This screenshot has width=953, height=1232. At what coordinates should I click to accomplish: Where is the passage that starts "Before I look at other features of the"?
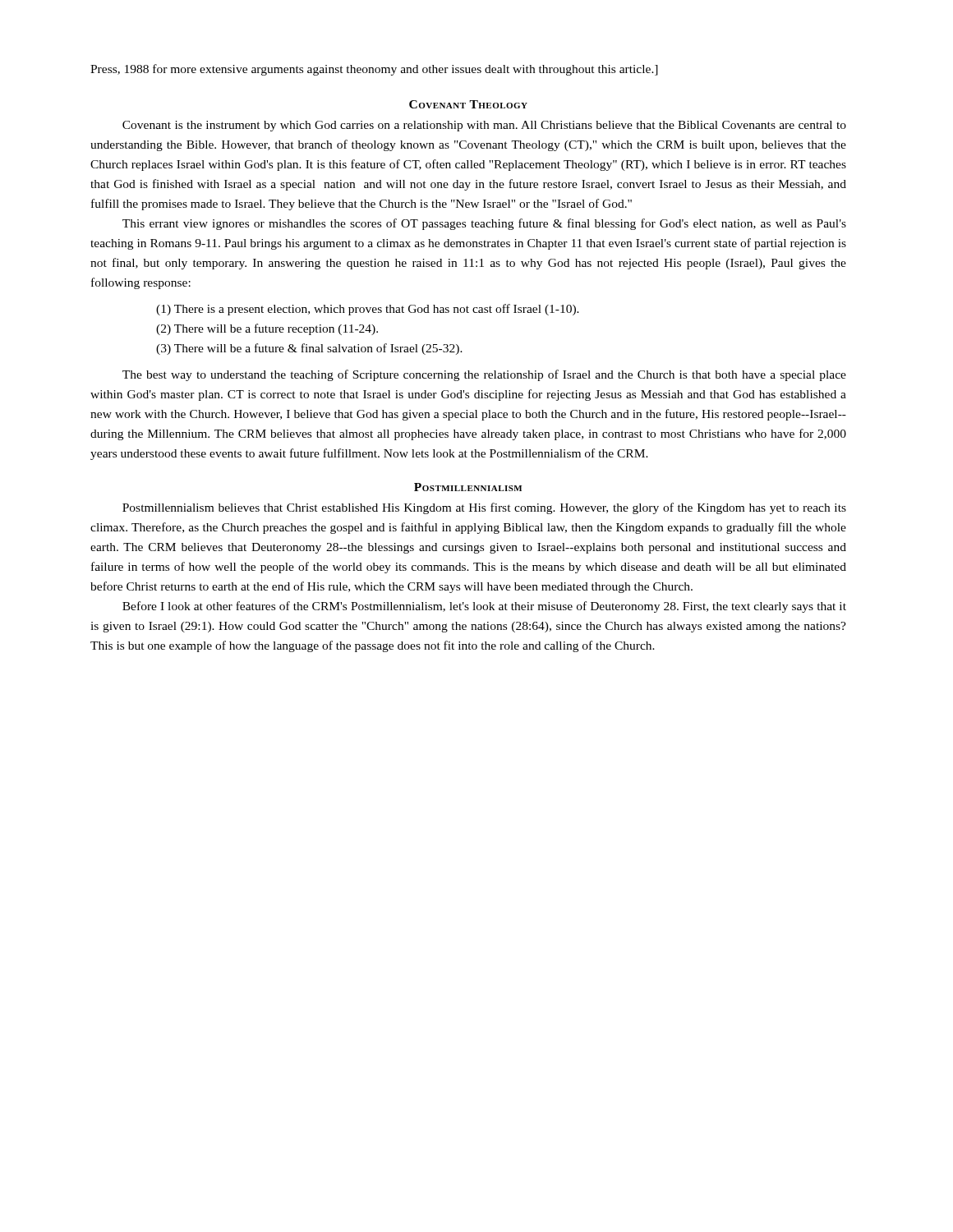[x=468, y=626]
